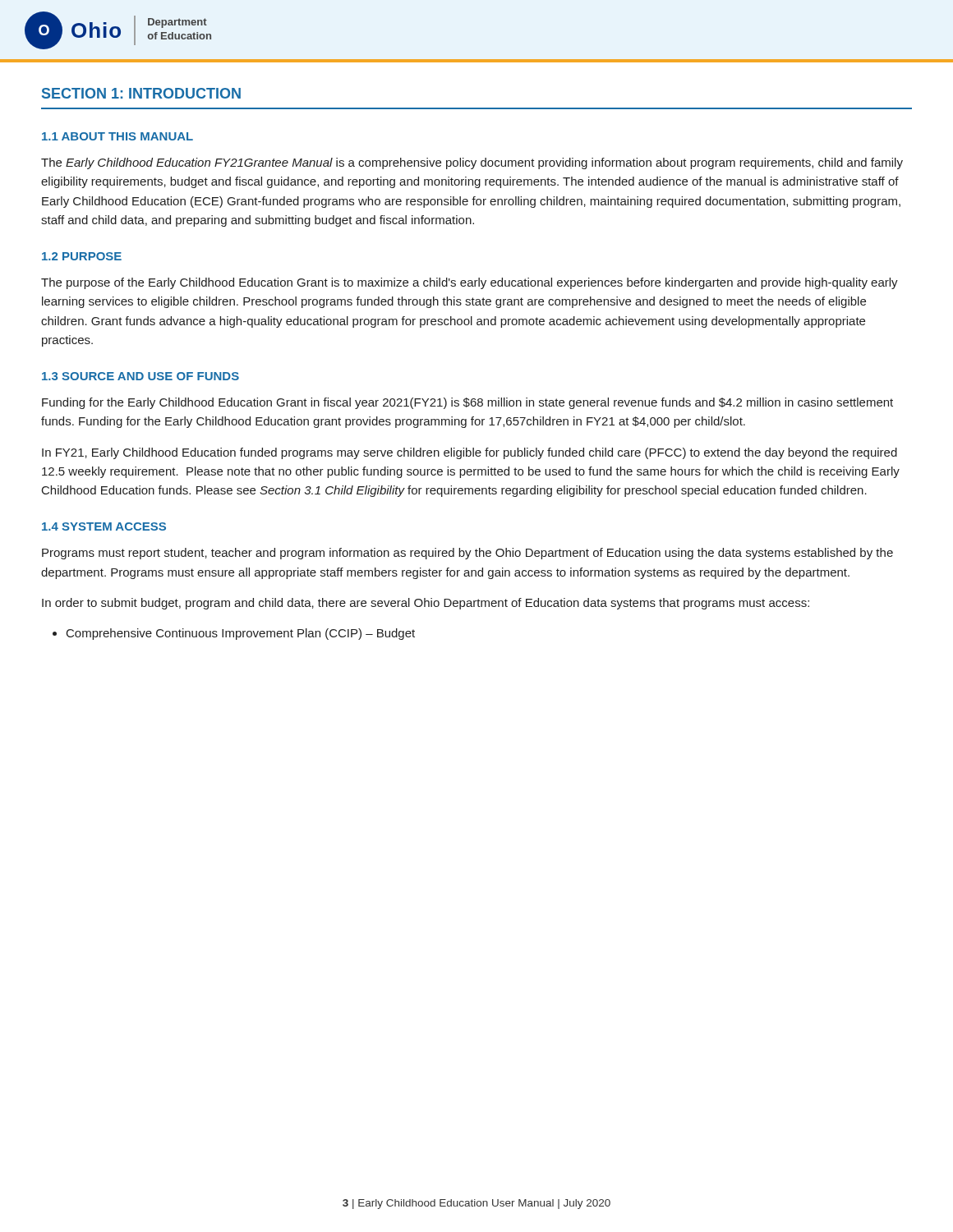Find the text starting "1.1 ABOUT THIS MANUAL"
The image size is (953, 1232).
tap(117, 136)
